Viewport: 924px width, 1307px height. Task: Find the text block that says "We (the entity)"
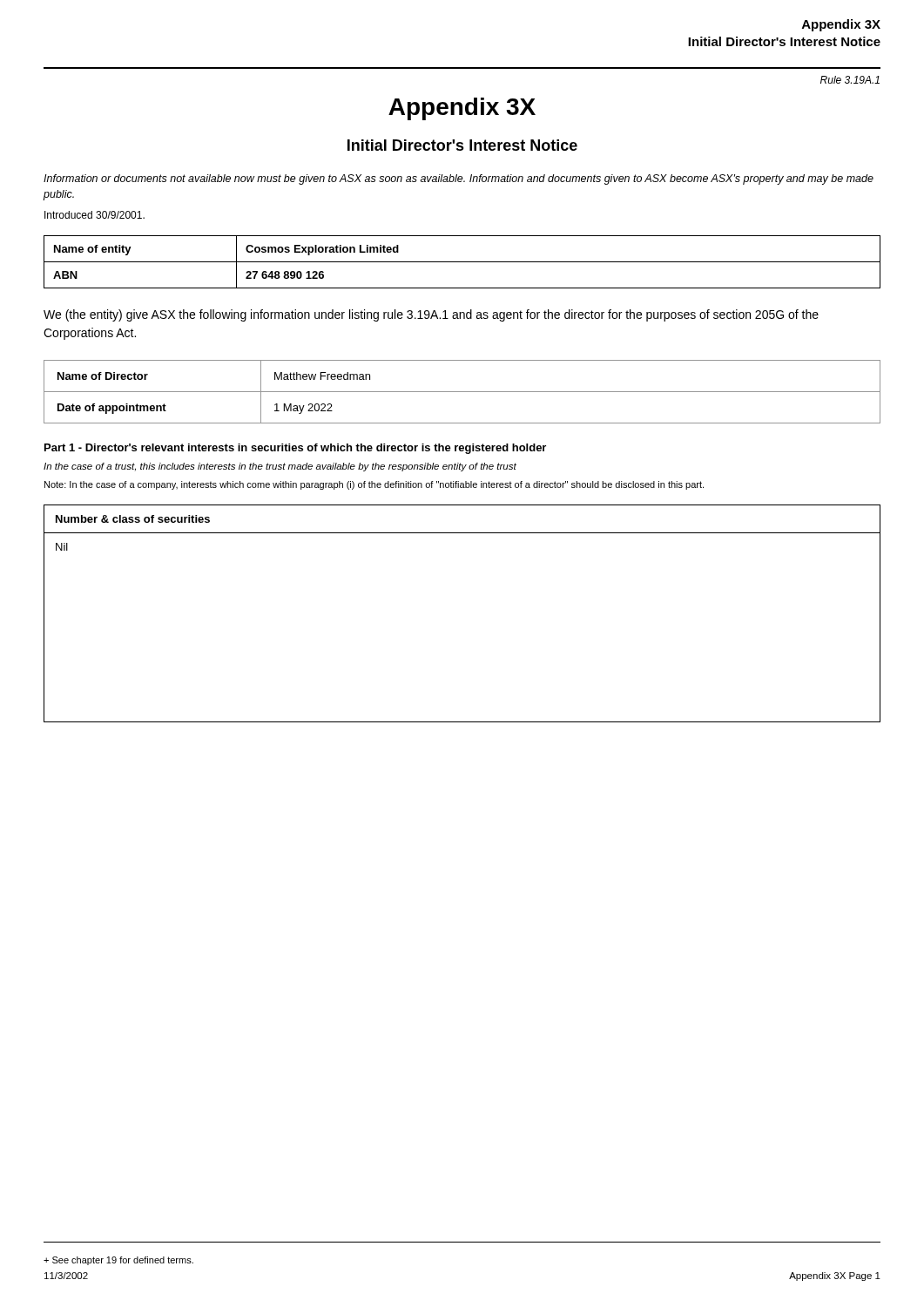tap(431, 324)
